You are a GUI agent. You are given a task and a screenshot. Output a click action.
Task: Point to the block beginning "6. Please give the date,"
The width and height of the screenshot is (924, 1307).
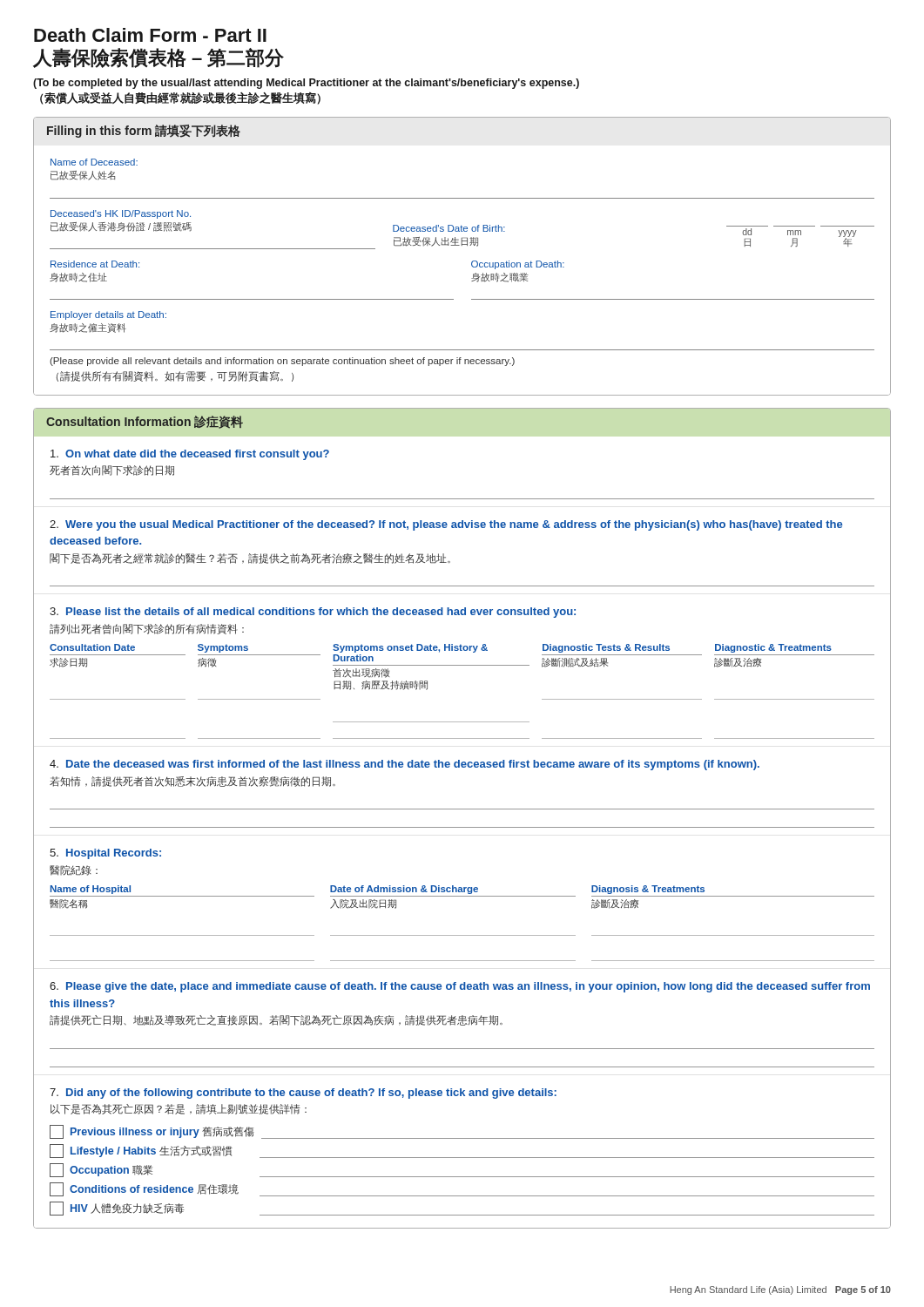click(462, 1023)
